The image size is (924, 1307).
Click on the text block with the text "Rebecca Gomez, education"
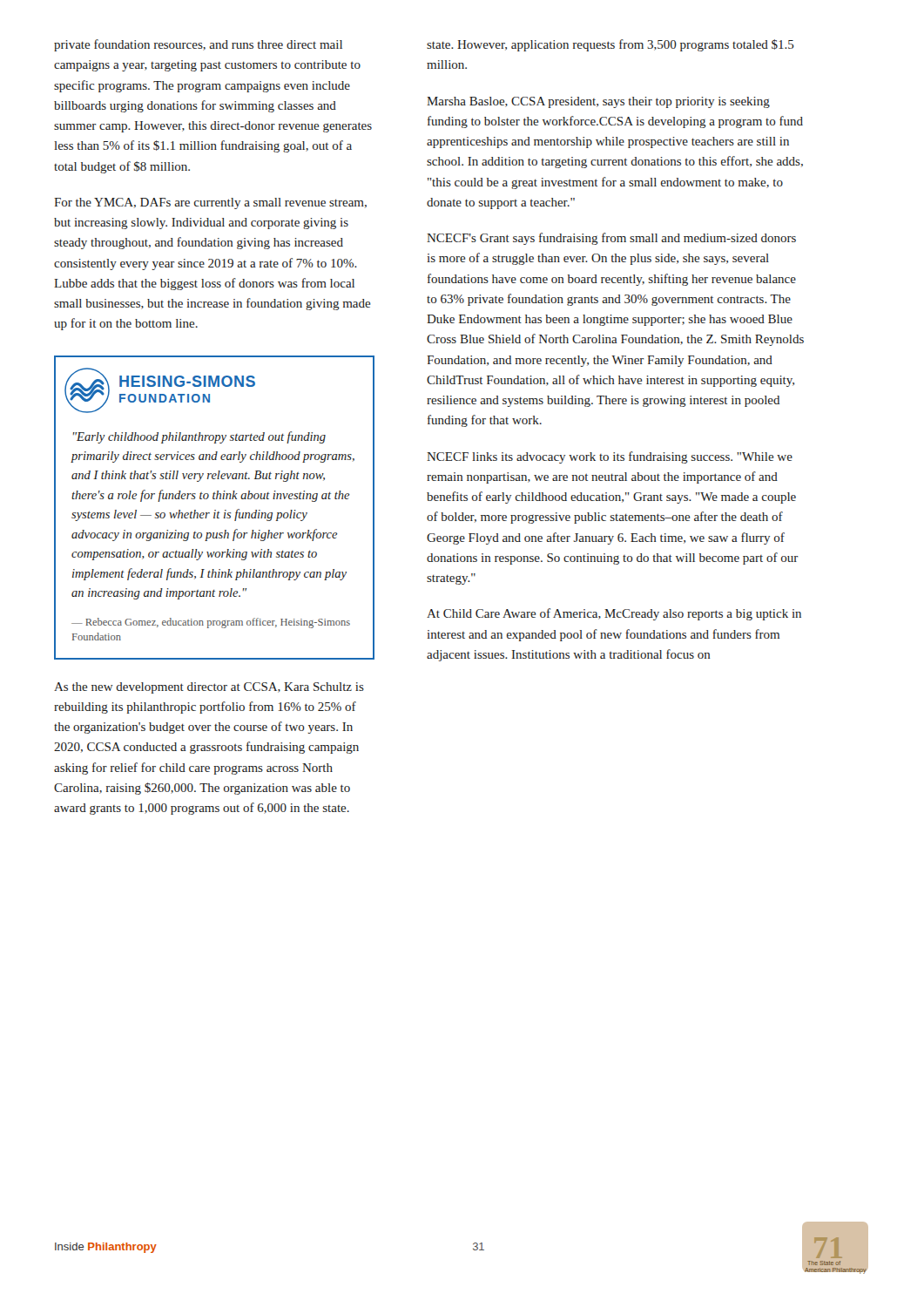(211, 629)
